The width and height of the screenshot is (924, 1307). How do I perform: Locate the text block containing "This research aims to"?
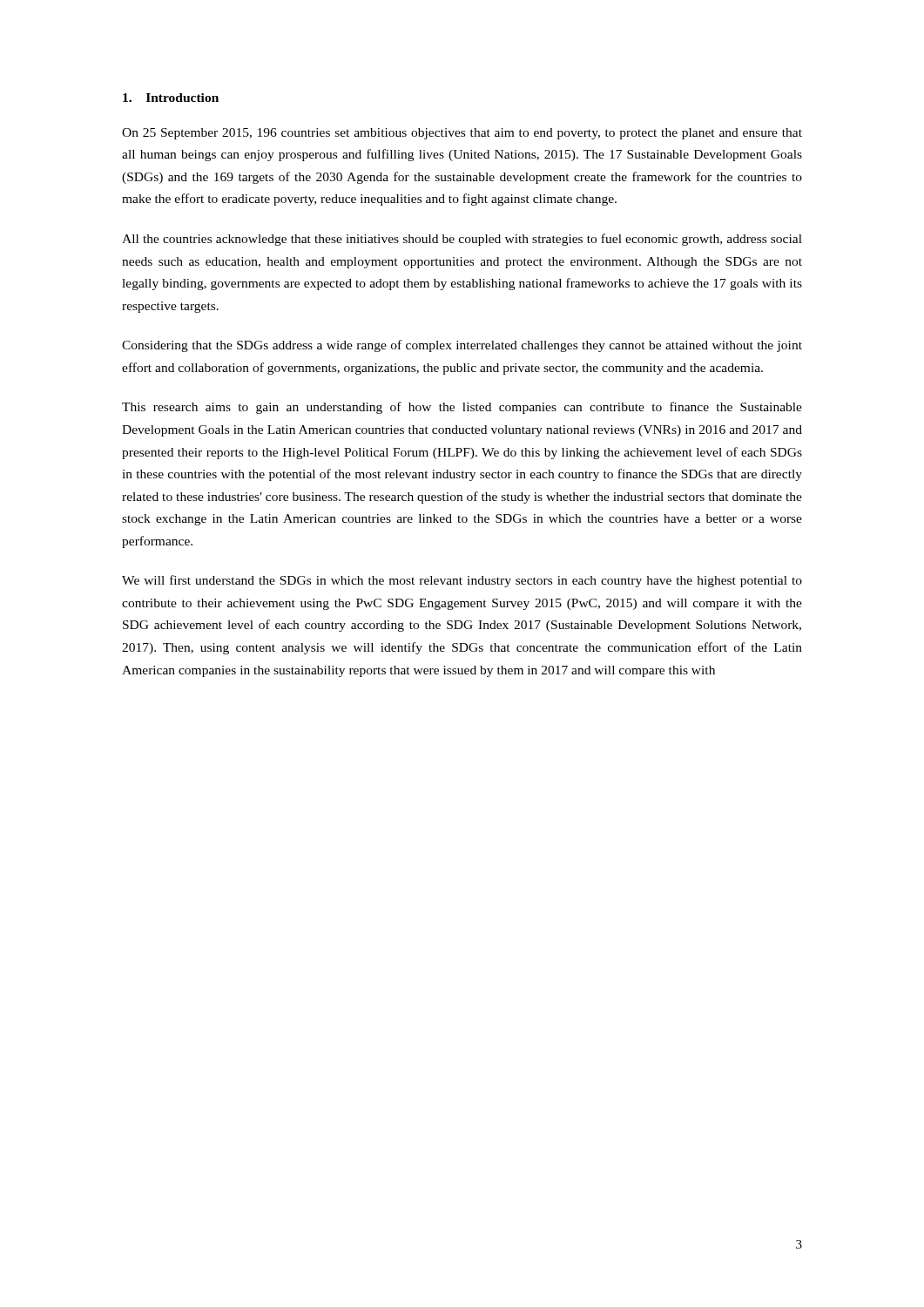click(x=462, y=474)
